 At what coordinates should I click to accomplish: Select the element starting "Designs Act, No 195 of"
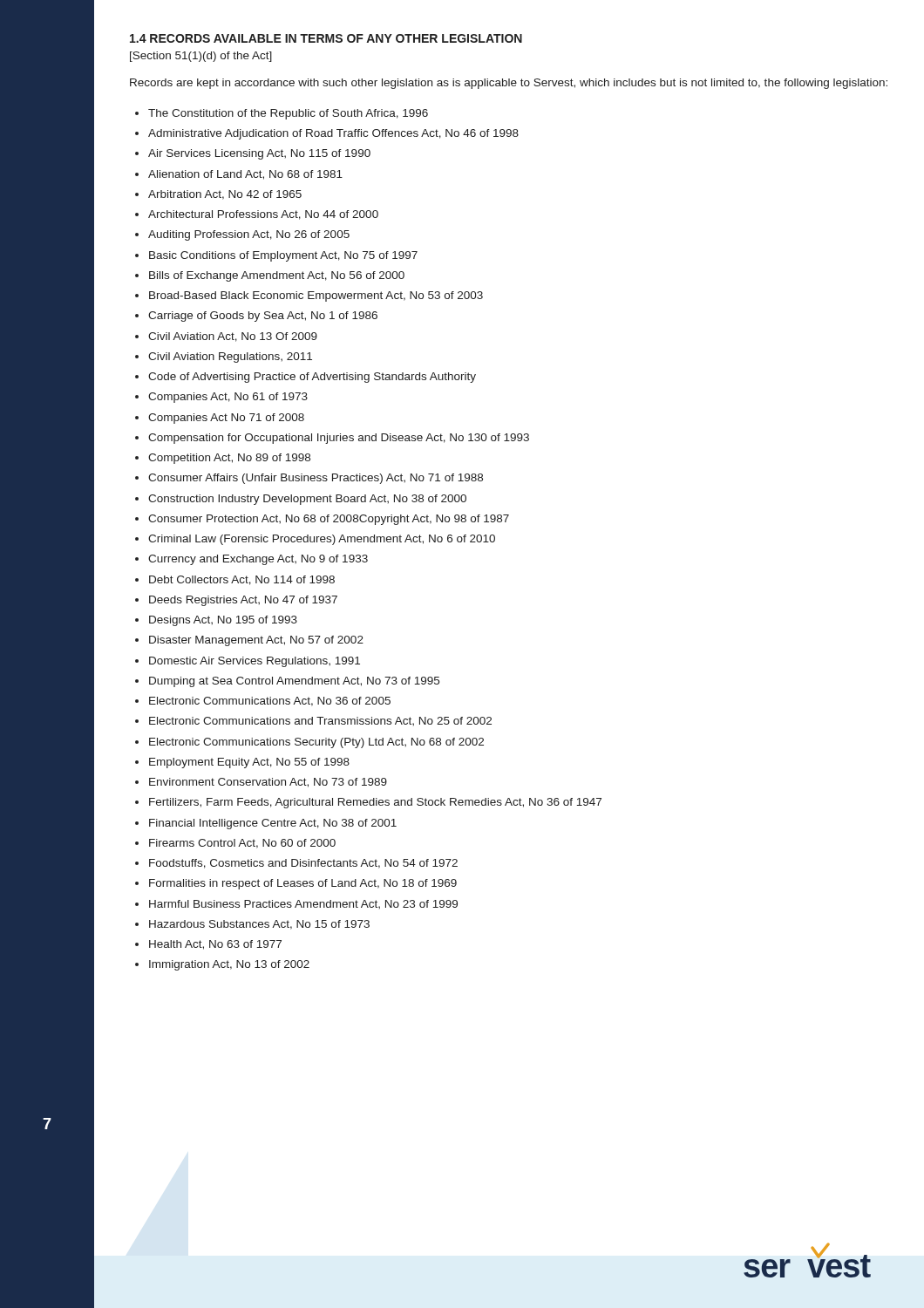pos(223,621)
